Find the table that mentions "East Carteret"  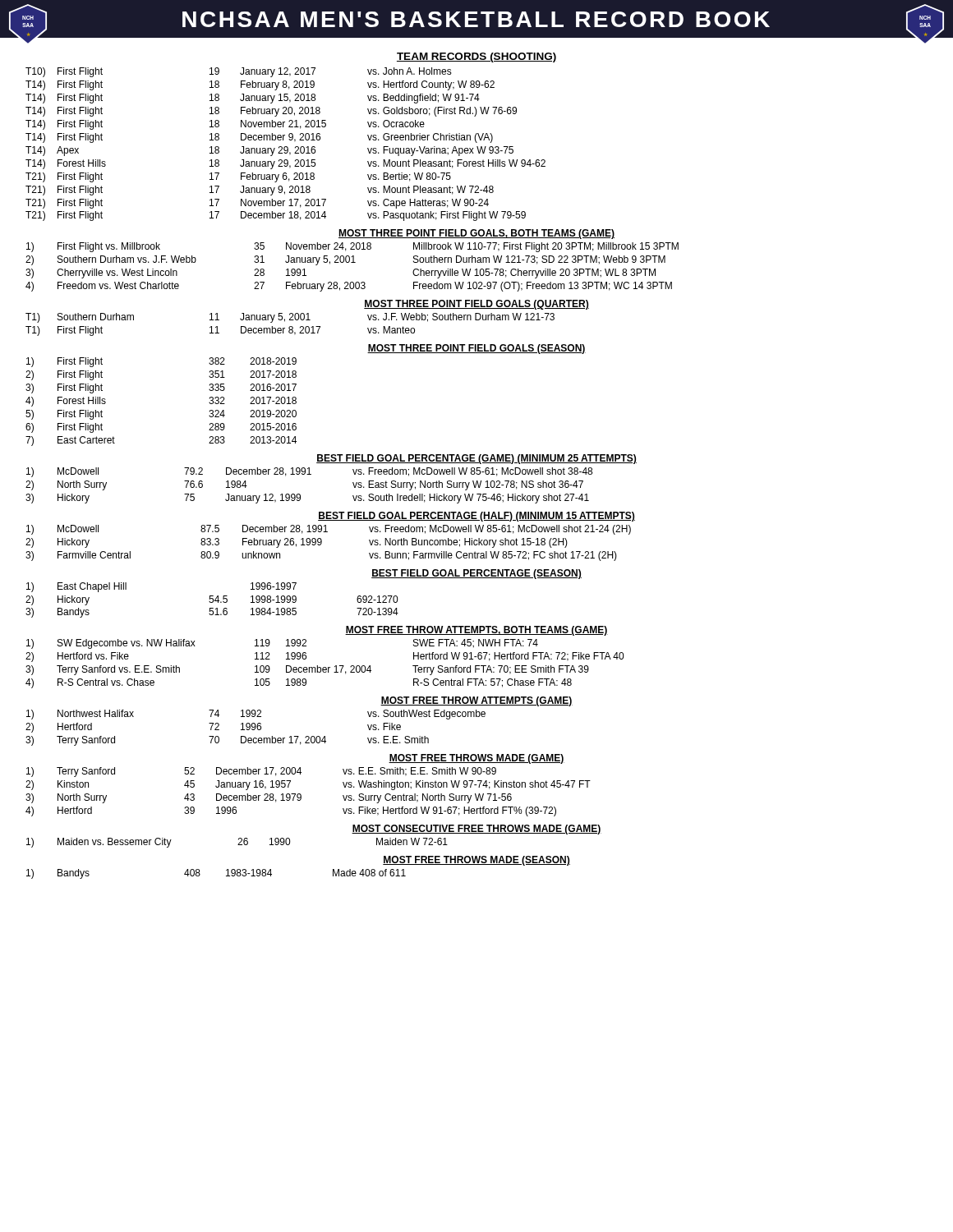click(476, 402)
